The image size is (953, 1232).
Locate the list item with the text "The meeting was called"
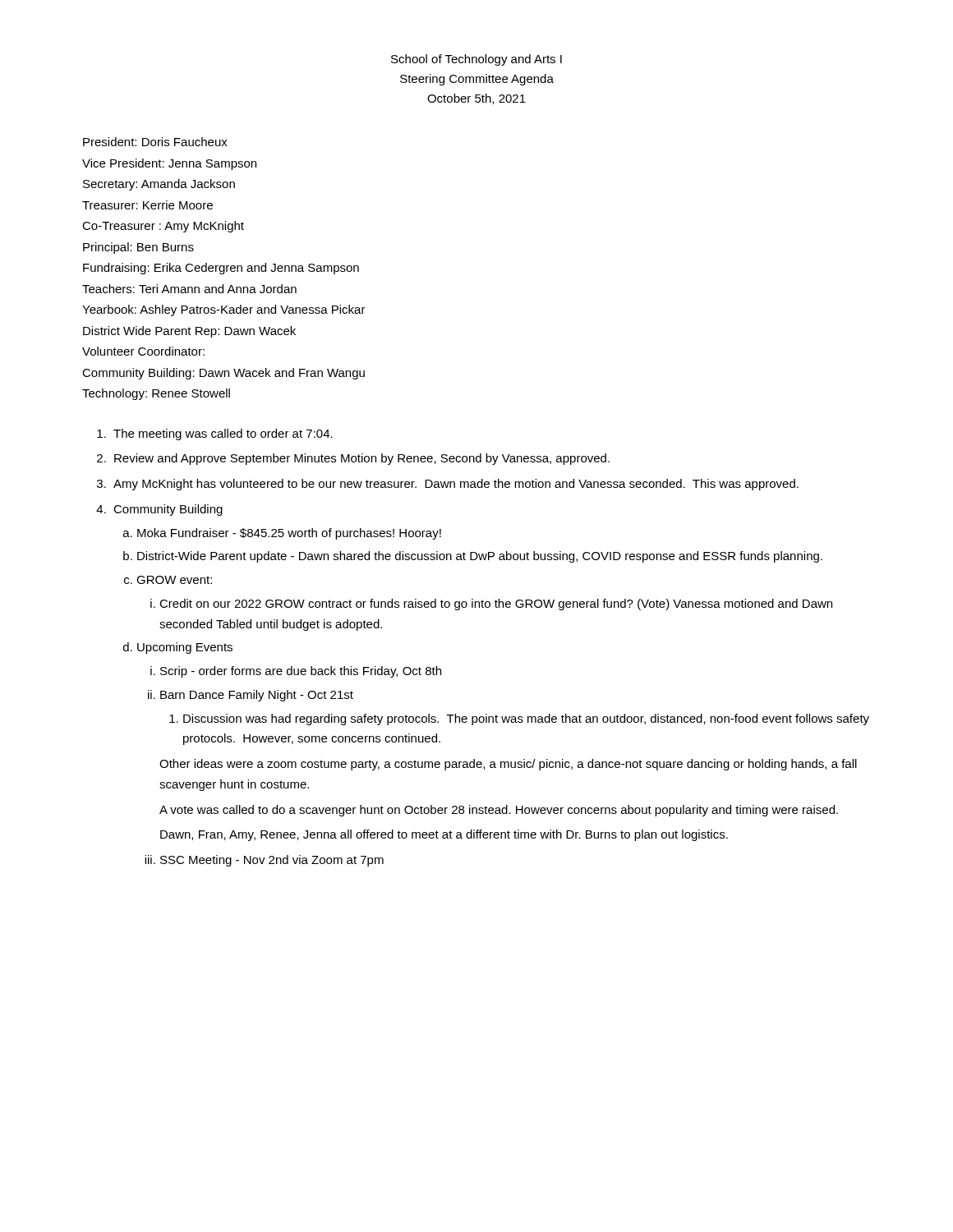pyautogui.click(x=223, y=433)
